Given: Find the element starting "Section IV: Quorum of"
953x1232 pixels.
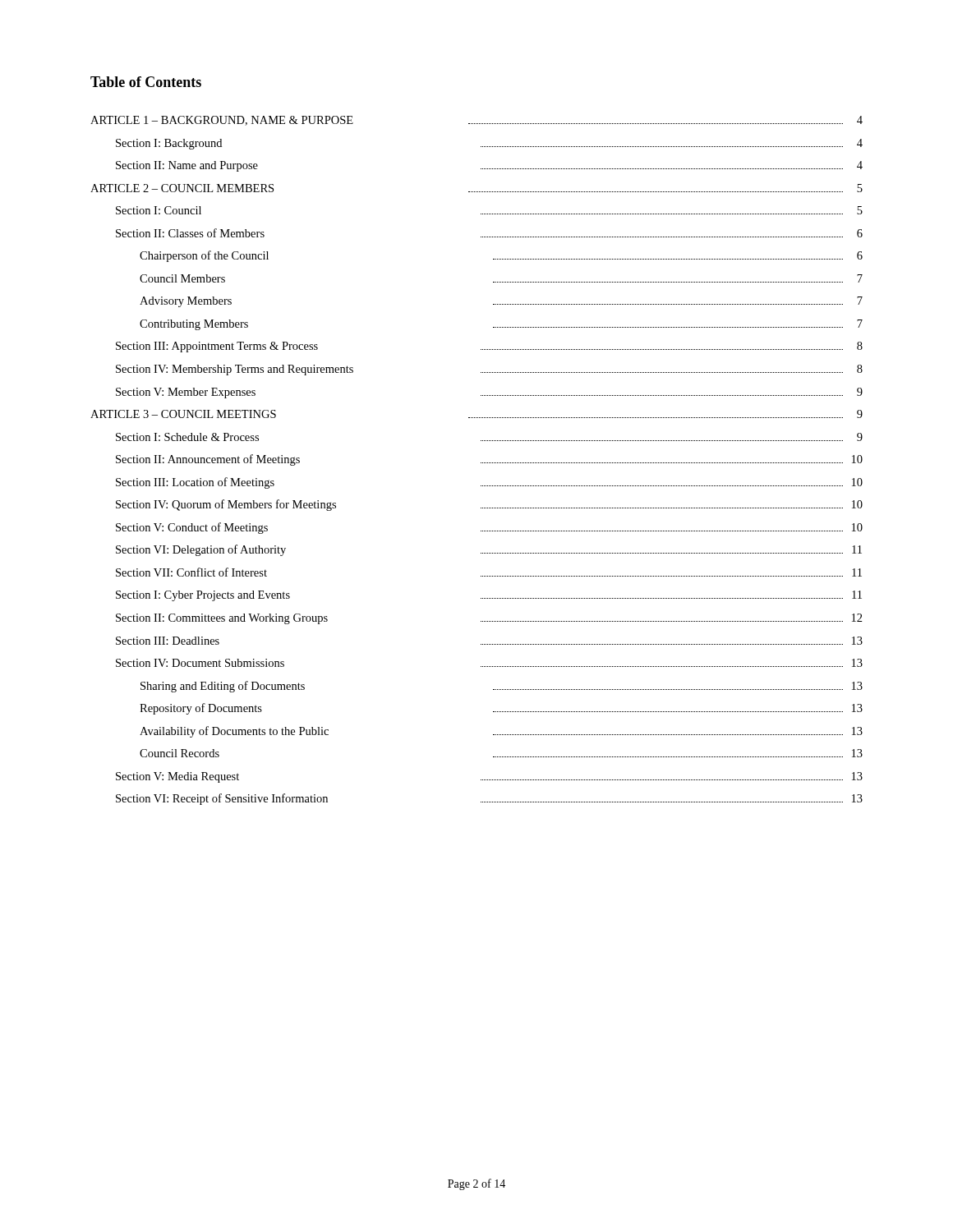Looking at the screenshot, I should [x=489, y=505].
